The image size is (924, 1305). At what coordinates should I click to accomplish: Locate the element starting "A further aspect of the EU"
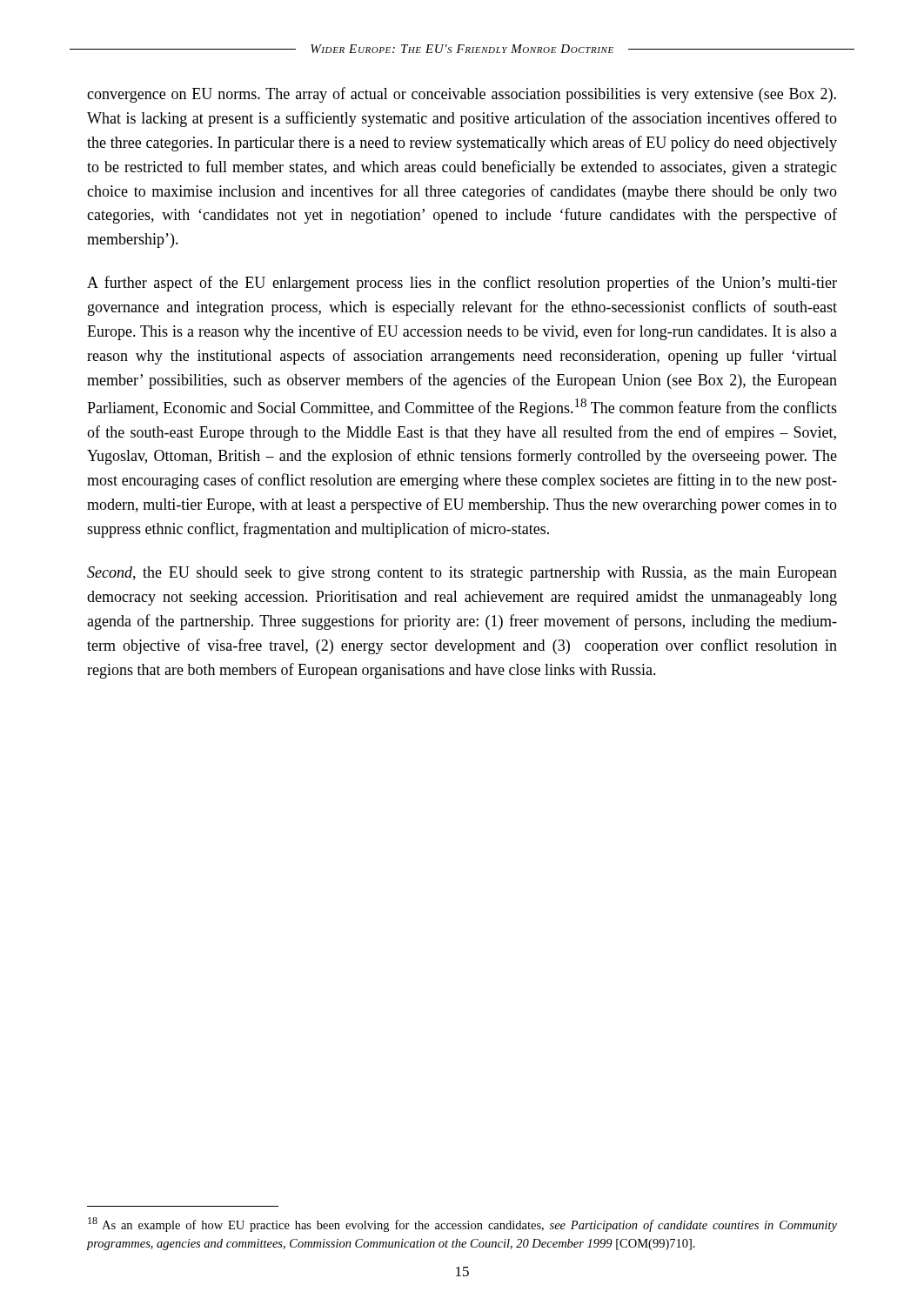coord(462,406)
